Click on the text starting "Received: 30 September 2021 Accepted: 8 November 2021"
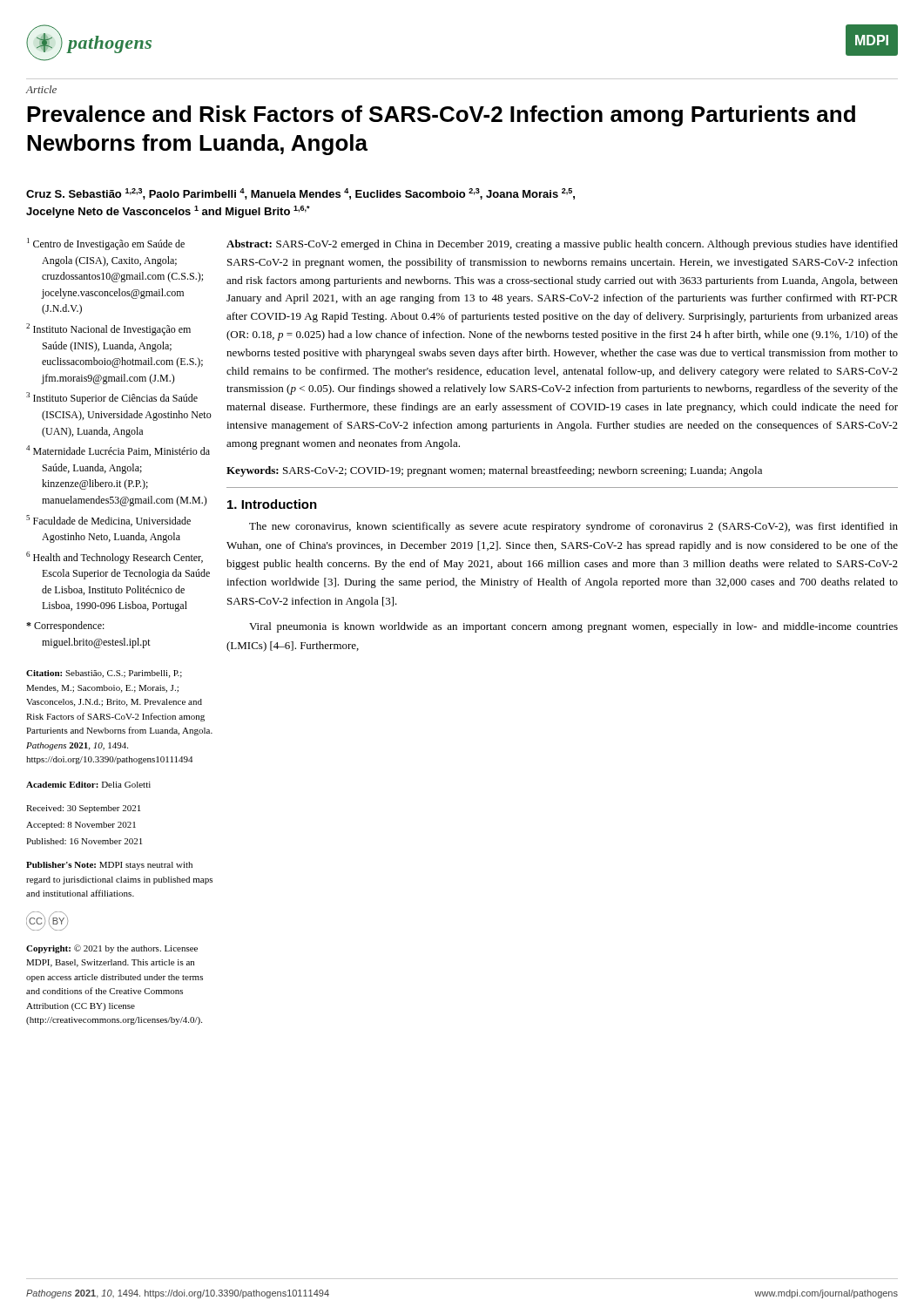This screenshot has width=924, height=1307. [x=85, y=824]
